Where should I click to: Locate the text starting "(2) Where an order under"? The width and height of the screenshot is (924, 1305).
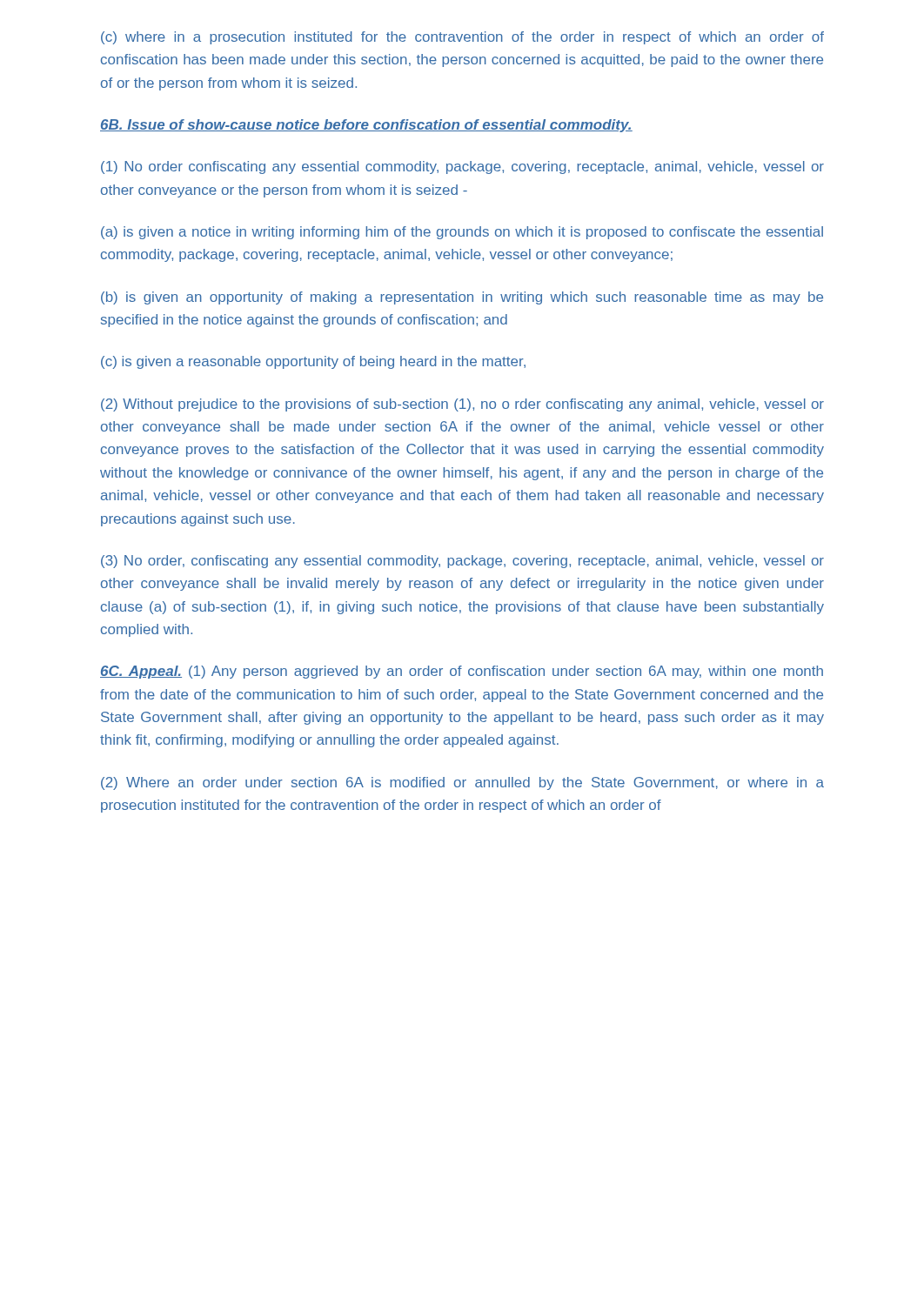coord(462,794)
